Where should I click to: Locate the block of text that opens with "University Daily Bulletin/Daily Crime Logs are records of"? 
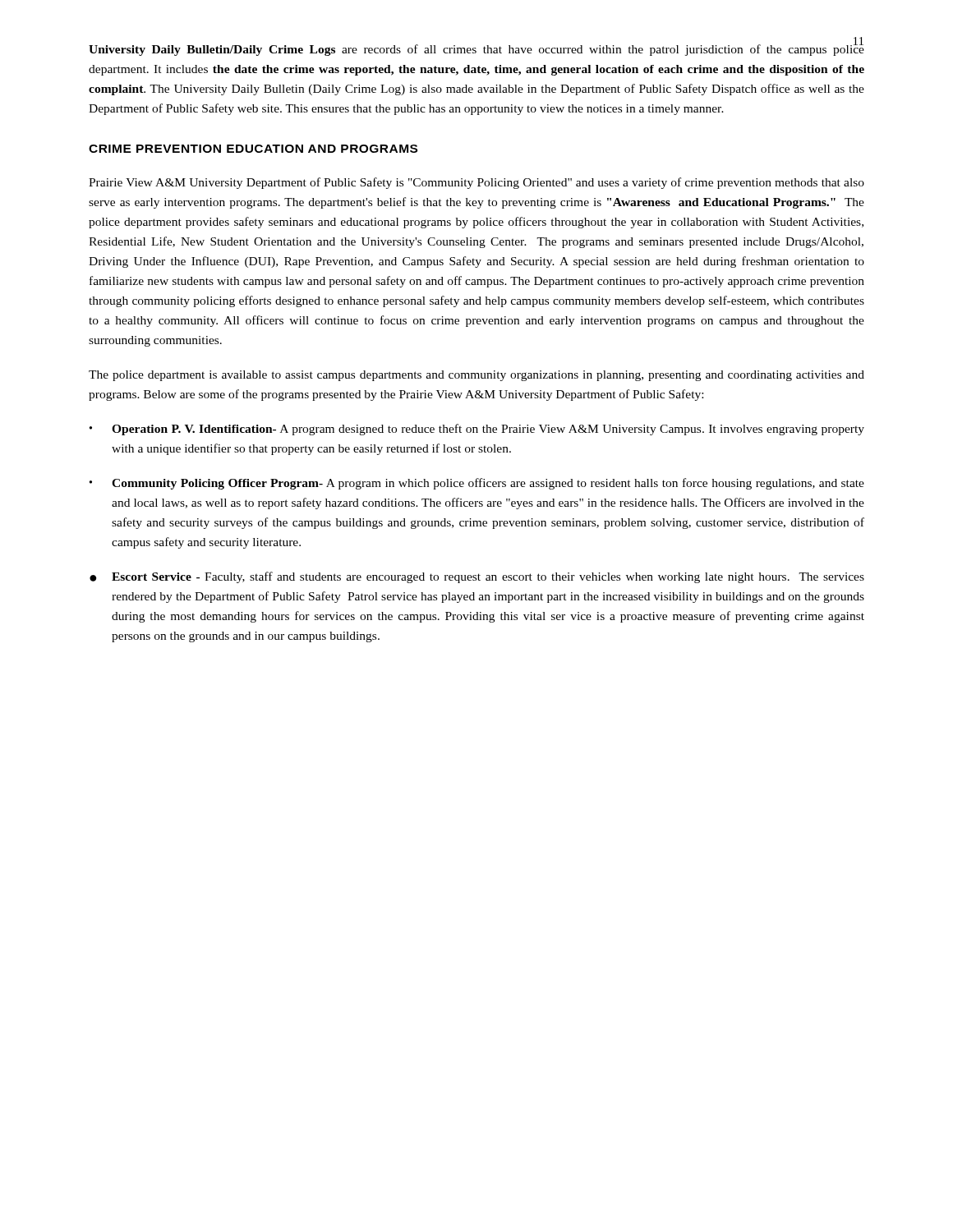pyautogui.click(x=476, y=78)
